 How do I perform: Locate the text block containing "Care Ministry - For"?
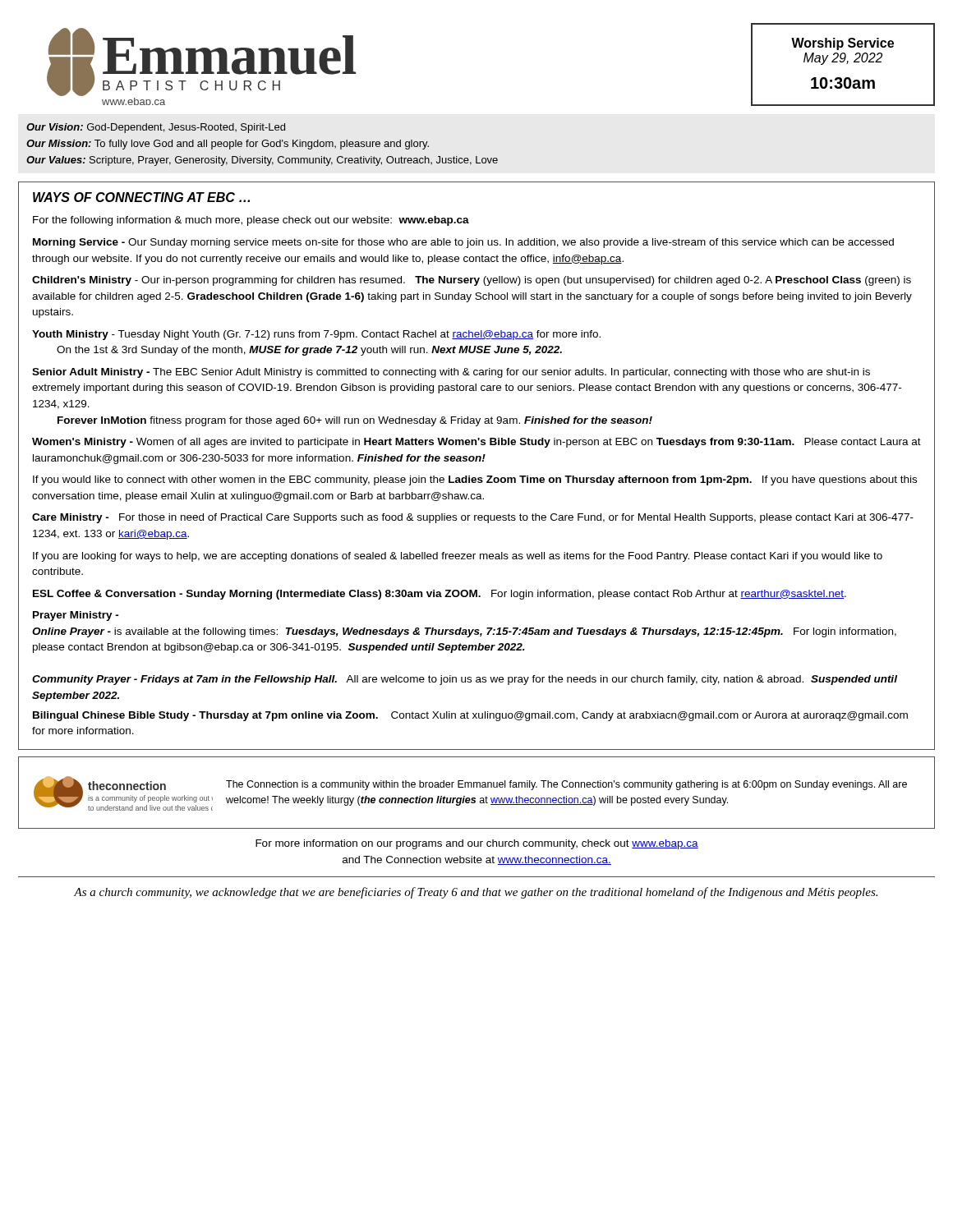pyautogui.click(x=473, y=525)
